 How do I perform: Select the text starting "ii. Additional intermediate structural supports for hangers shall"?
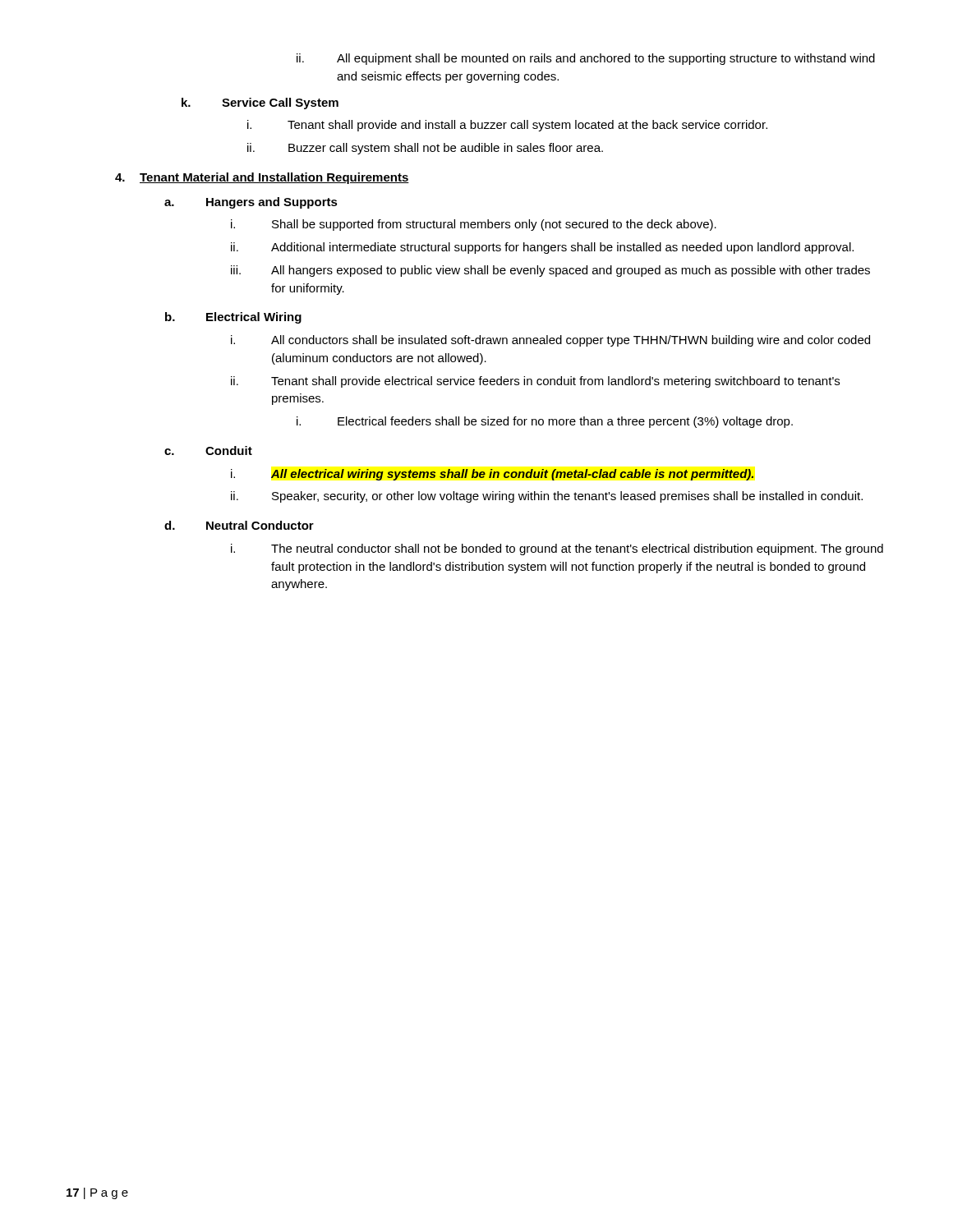559,247
